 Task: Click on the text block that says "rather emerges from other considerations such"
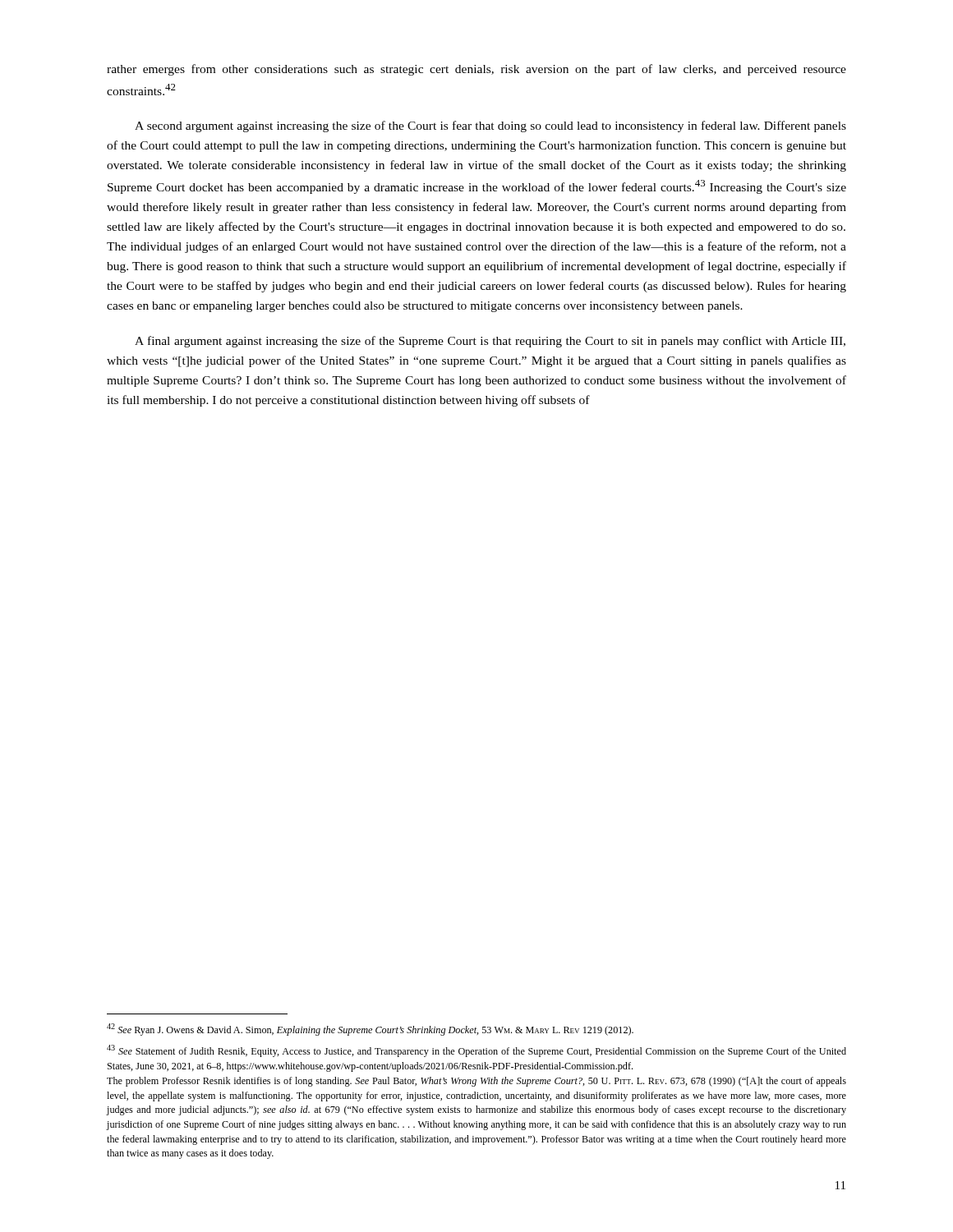coord(476,234)
